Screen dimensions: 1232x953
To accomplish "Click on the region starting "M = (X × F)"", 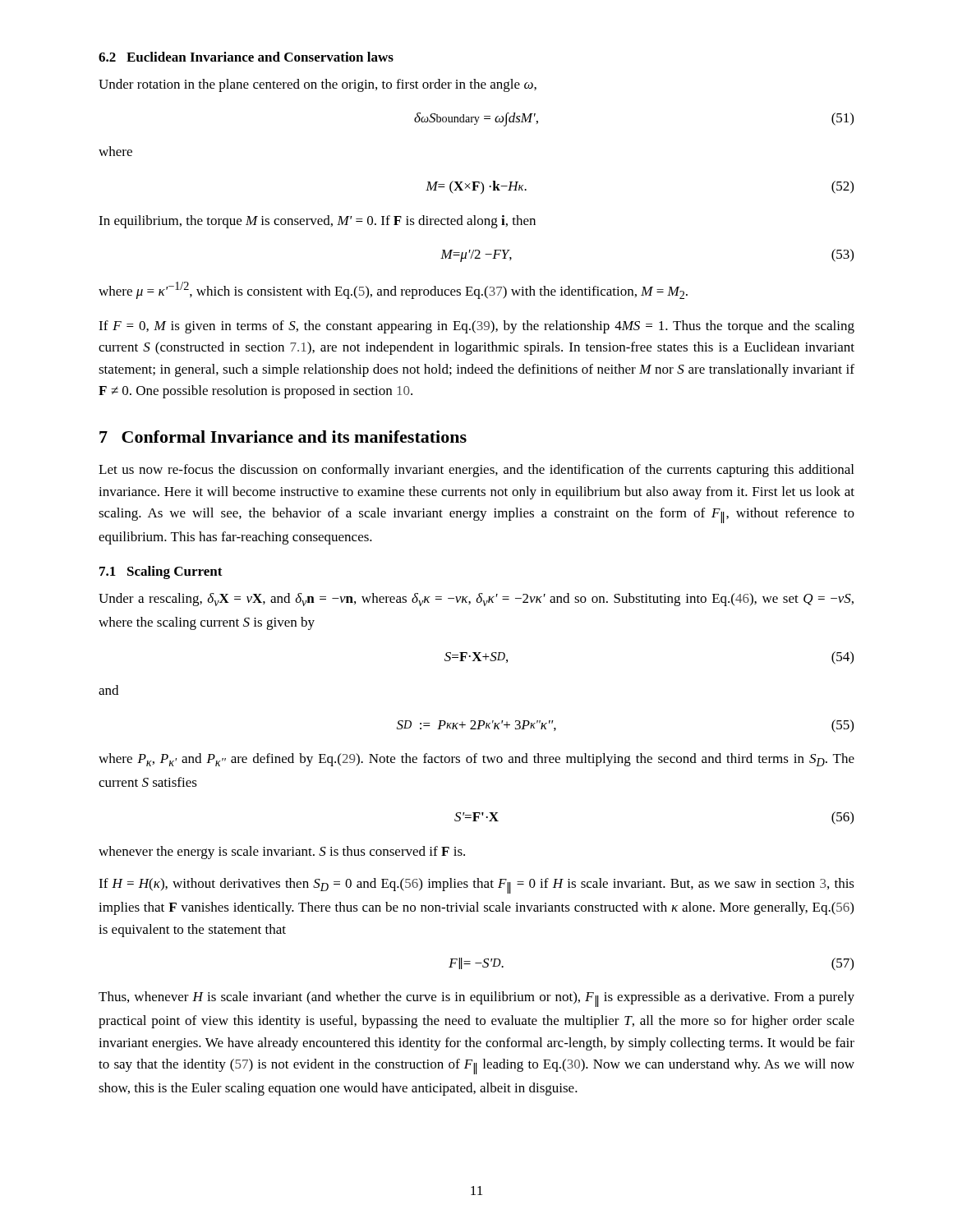I will click(476, 187).
